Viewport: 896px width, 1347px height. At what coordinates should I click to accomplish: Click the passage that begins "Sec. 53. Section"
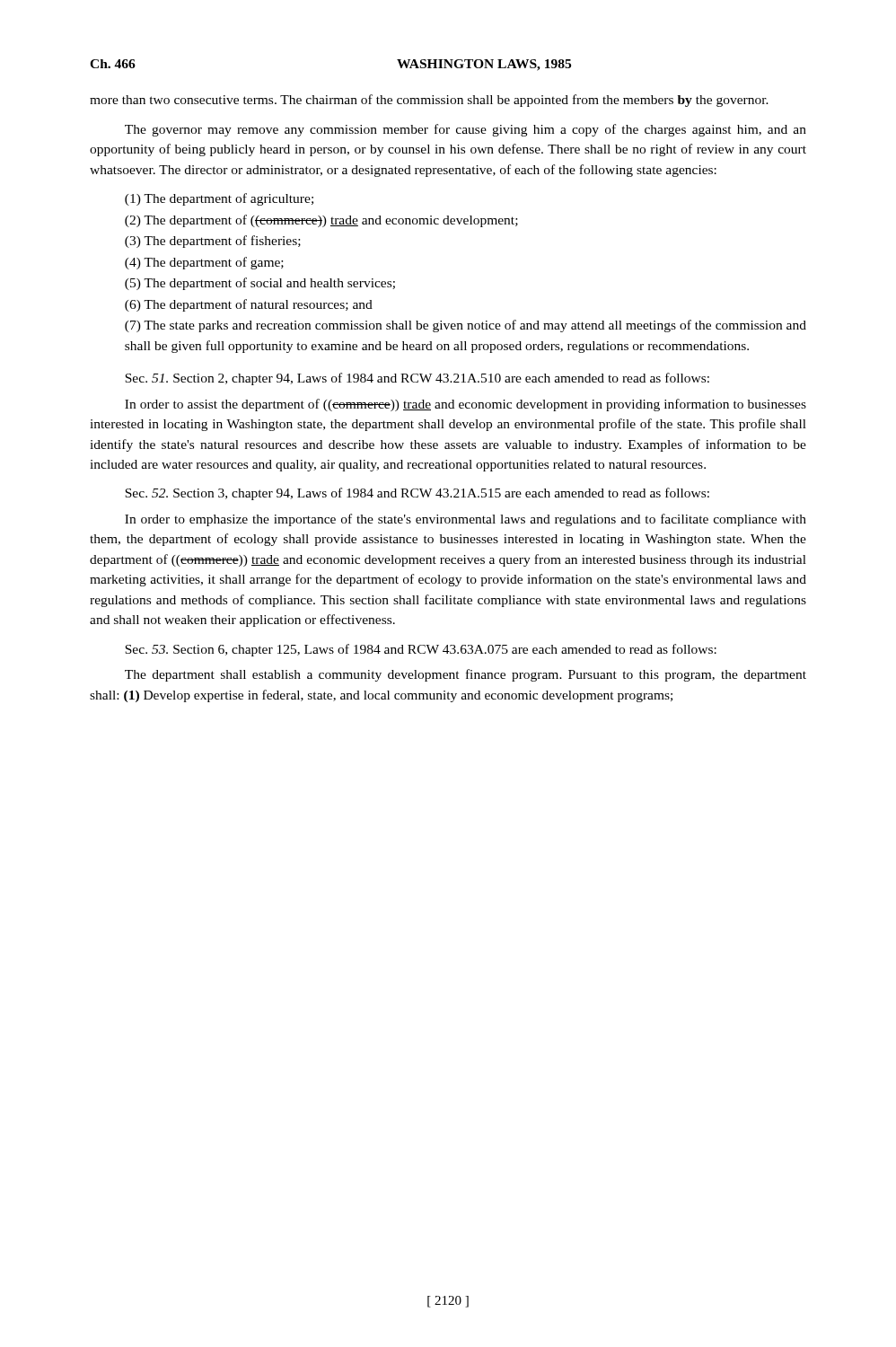421,649
